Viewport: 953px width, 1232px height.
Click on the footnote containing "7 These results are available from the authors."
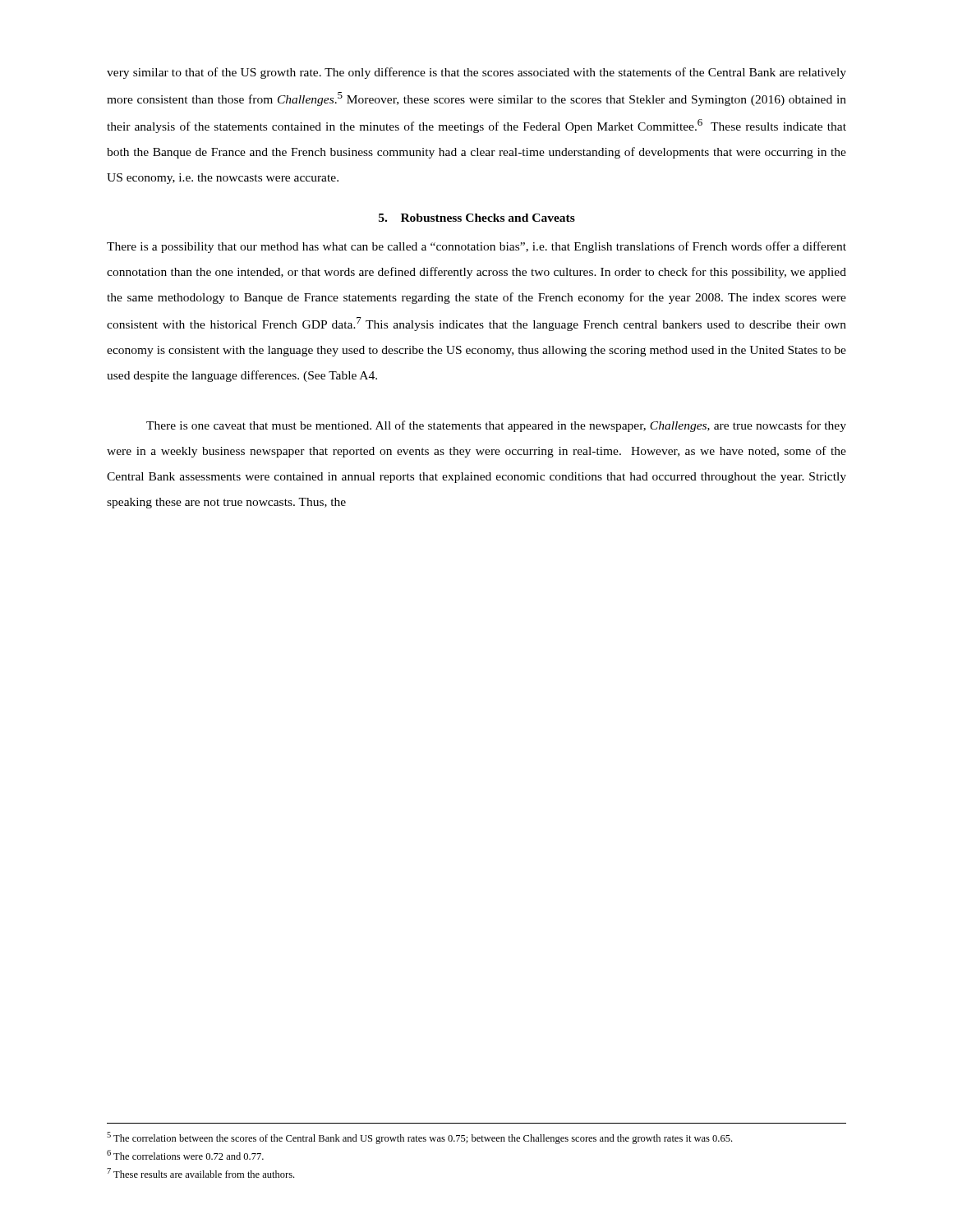point(201,1173)
